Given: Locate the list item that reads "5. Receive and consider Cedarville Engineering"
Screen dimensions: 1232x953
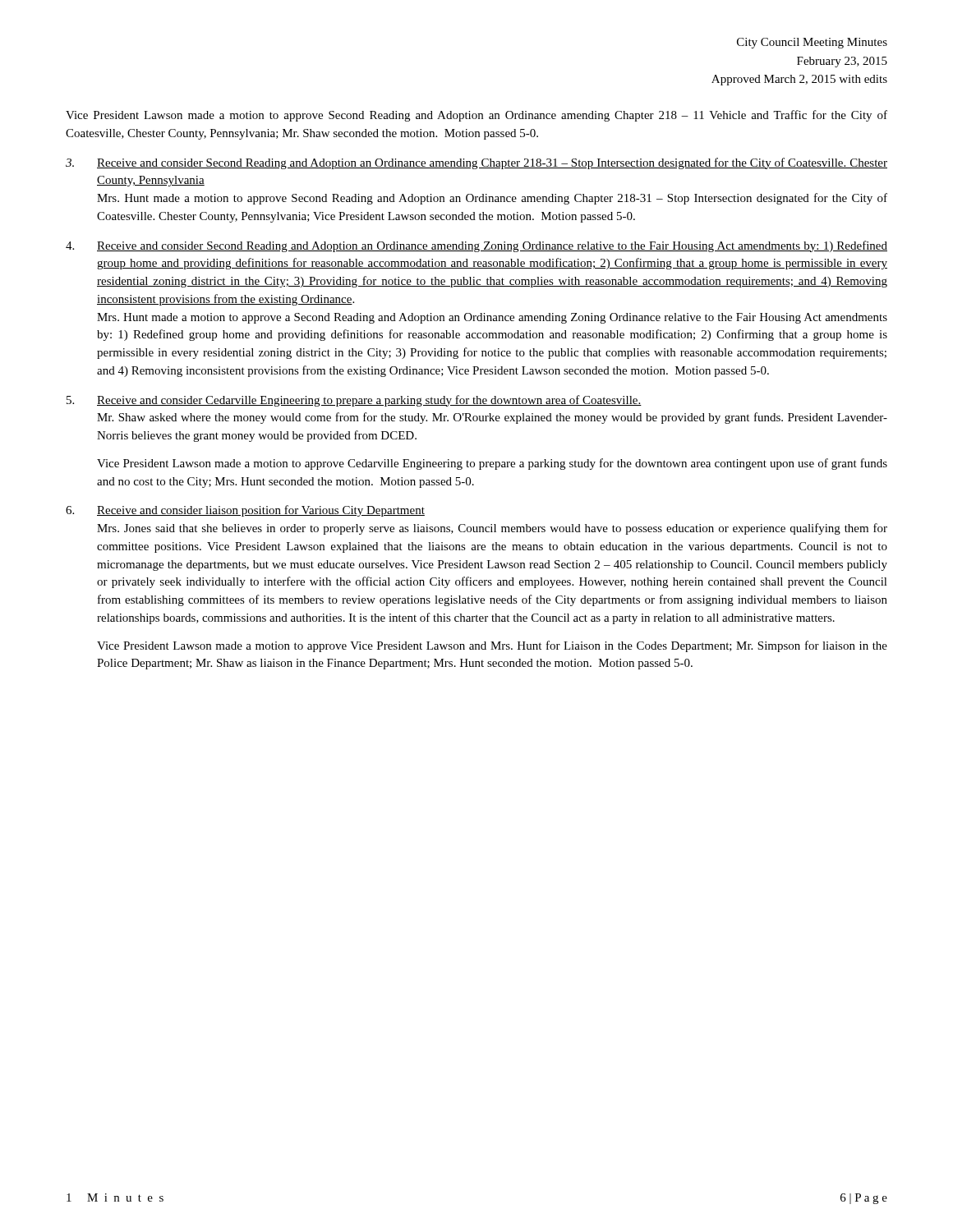Looking at the screenshot, I should (x=354, y=401).
